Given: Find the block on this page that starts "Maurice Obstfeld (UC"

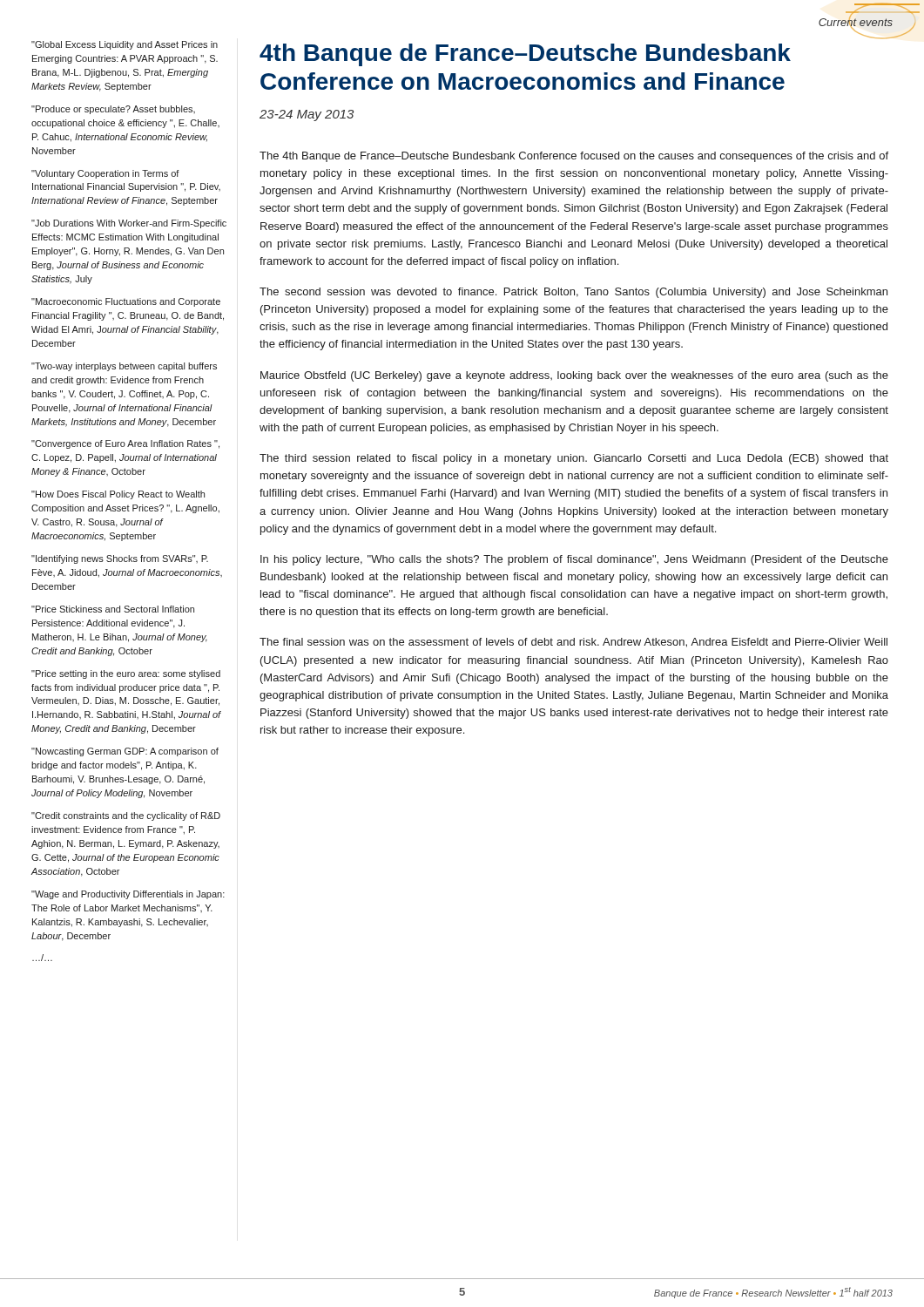Looking at the screenshot, I should pos(574,402).
